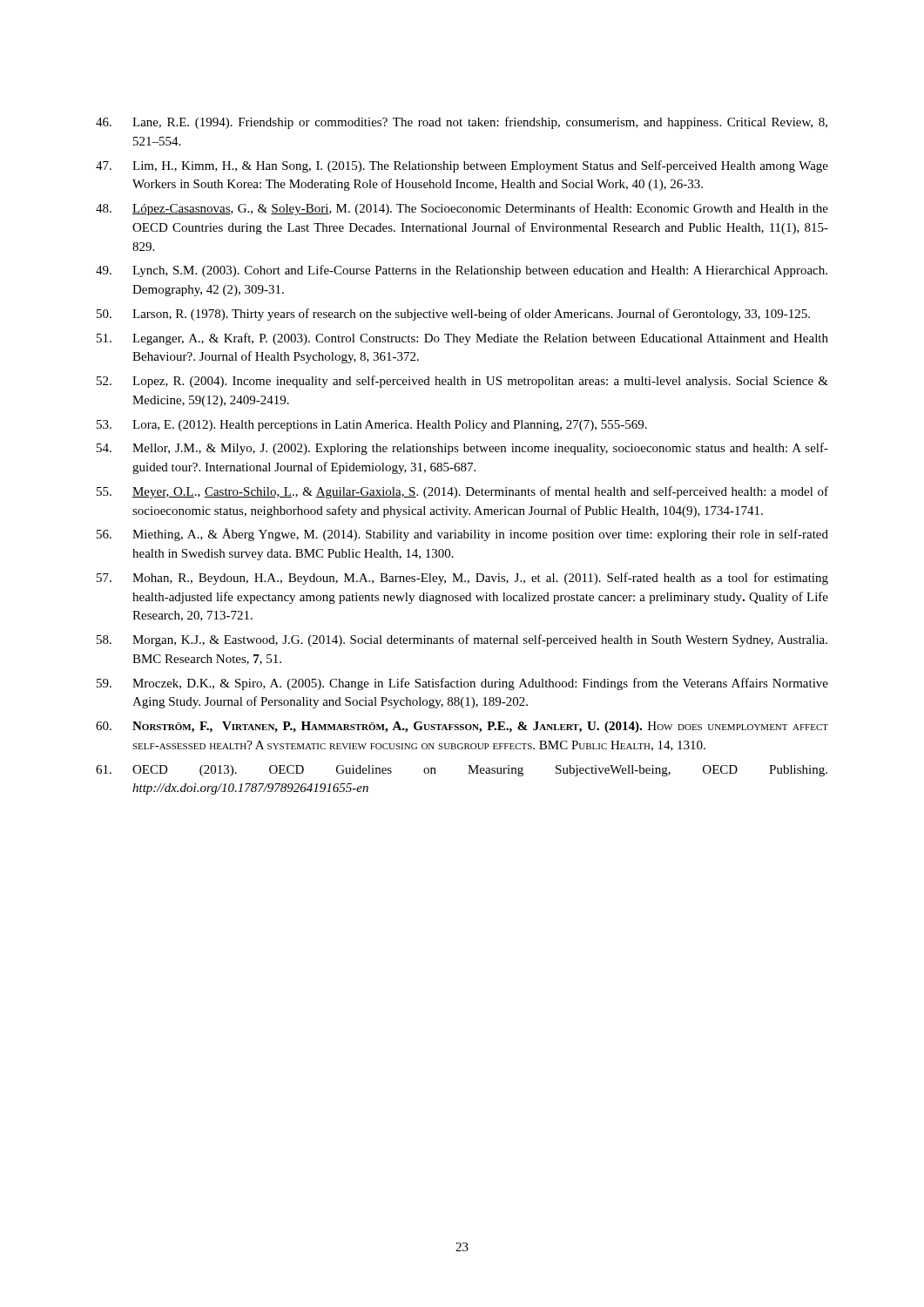Click the passage that begins "51.Leganger, A., & Kraft,"
Viewport: 924px width, 1307px height.
[462, 348]
